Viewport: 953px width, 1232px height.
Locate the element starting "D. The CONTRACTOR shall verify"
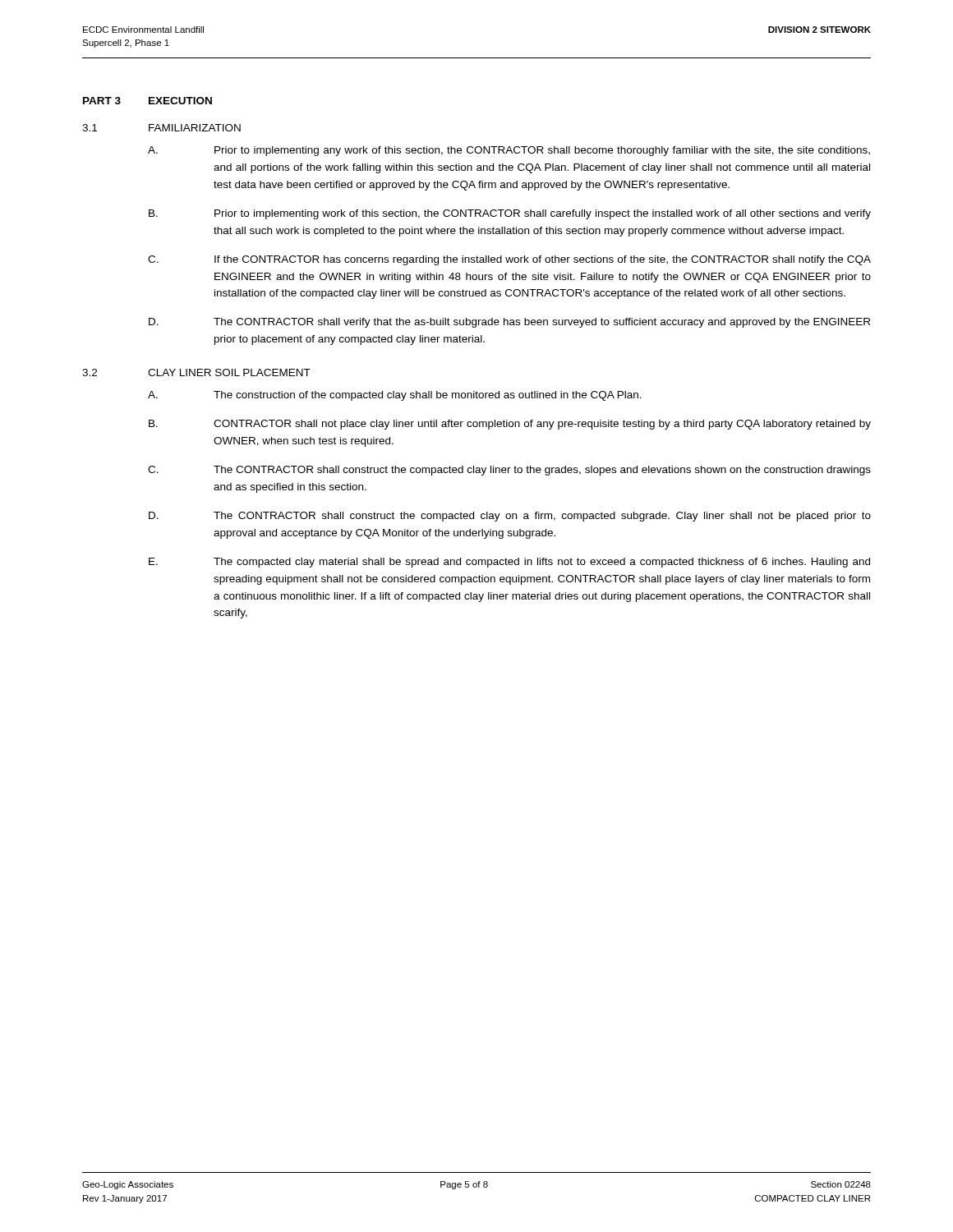(x=476, y=331)
